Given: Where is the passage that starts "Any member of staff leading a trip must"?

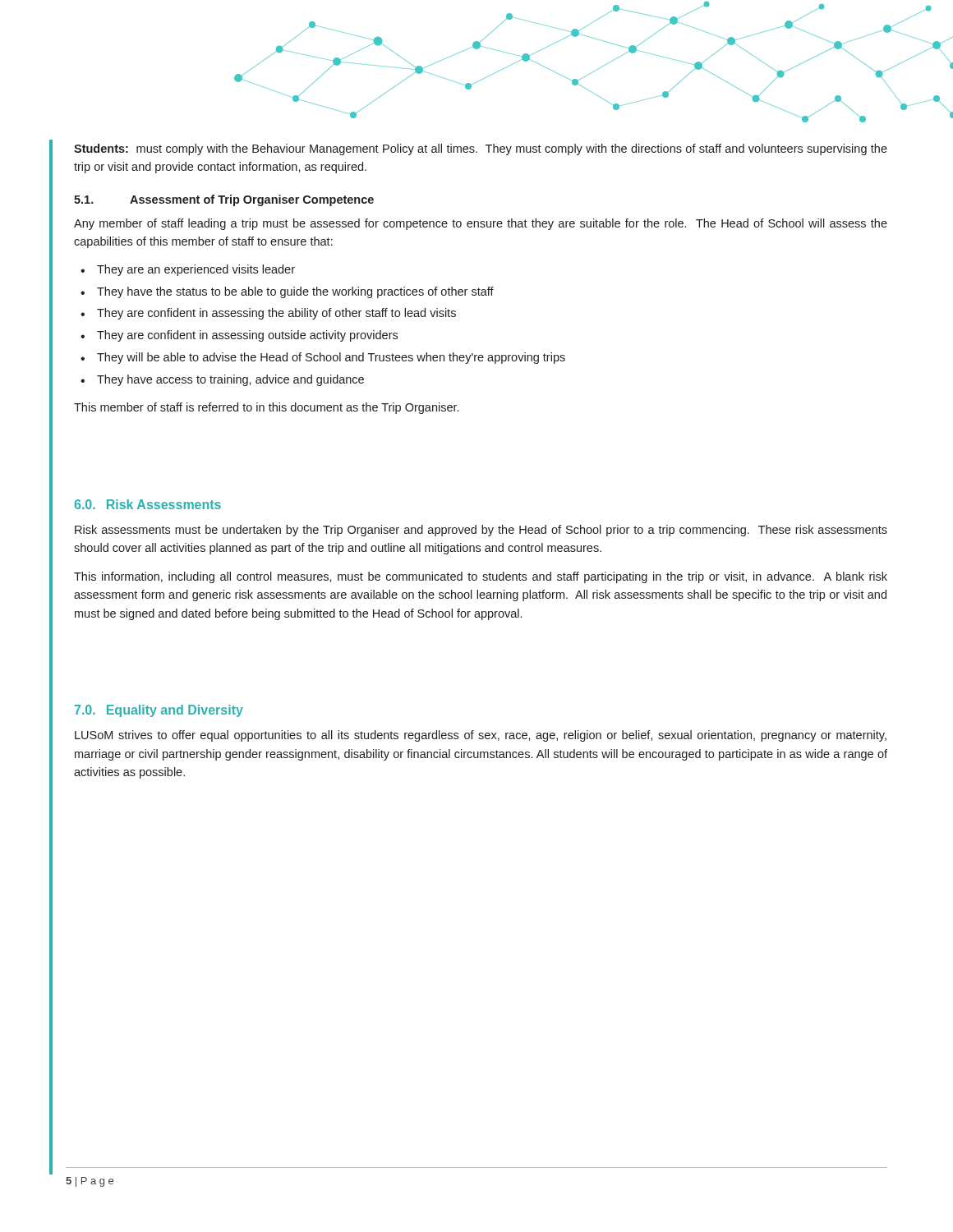Looking at the screenshot, I should coord(481,233).
